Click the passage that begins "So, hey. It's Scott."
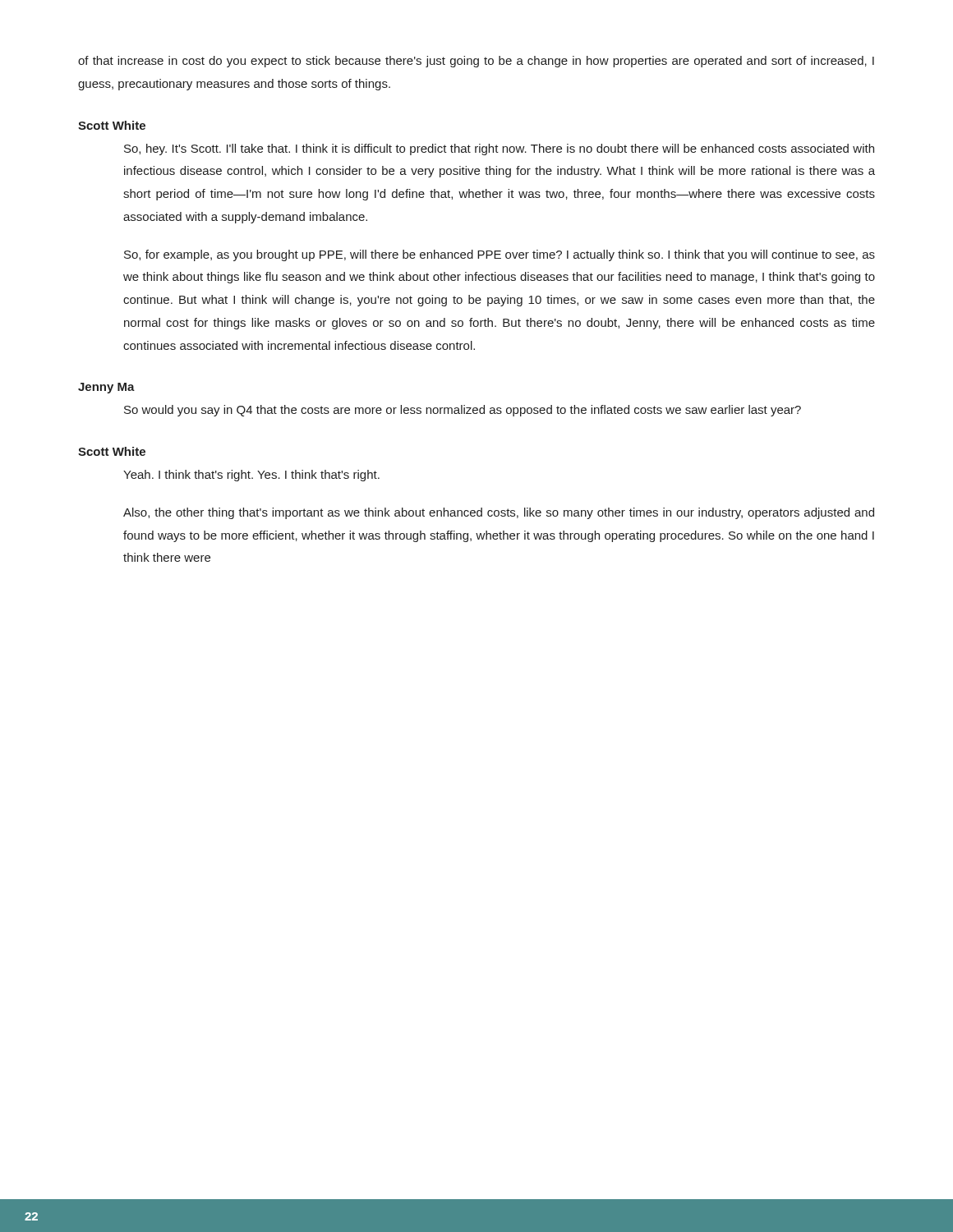 [x=499, y=182]
